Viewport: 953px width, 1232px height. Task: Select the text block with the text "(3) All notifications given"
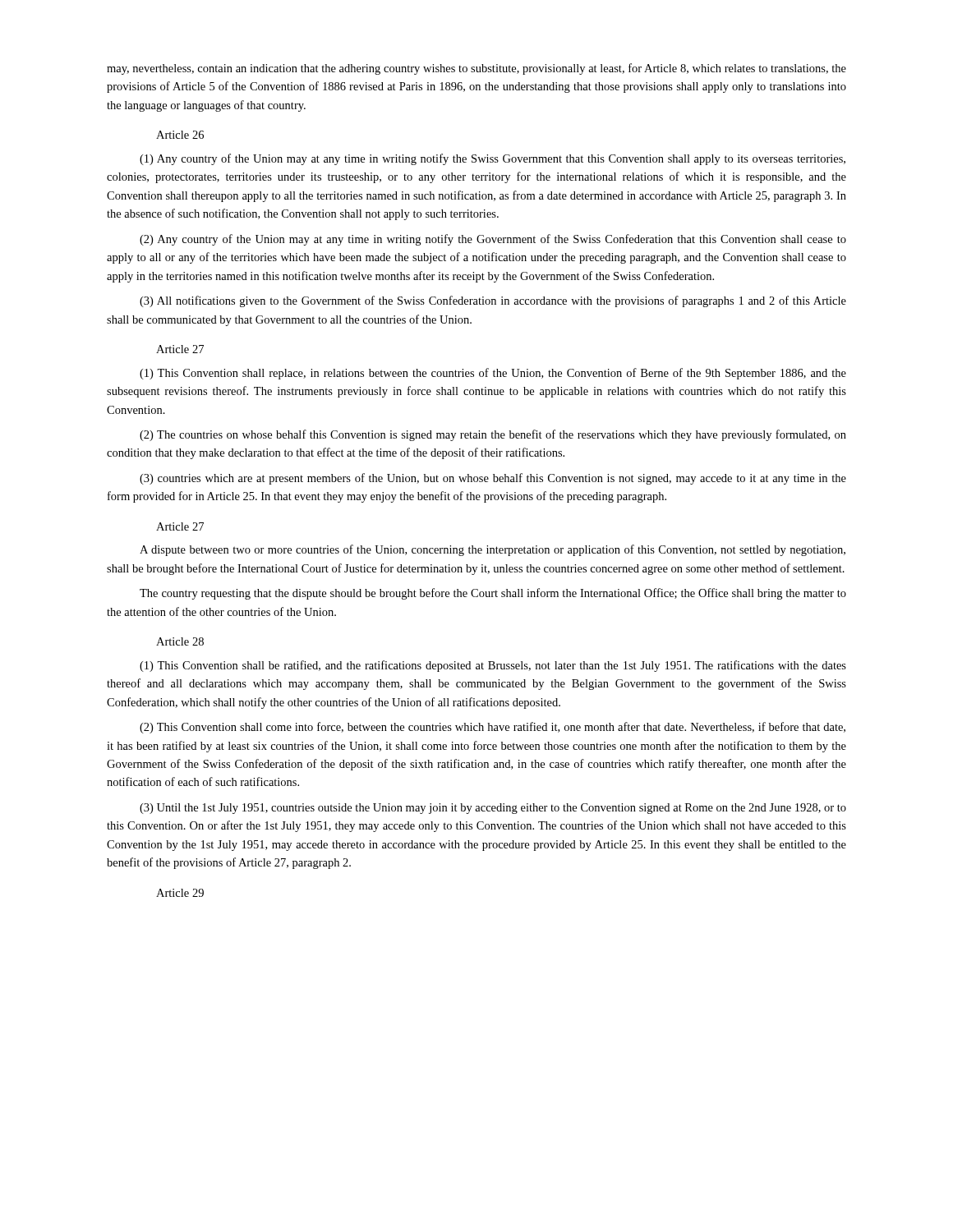pyautogui.click(x=476, y=310)
